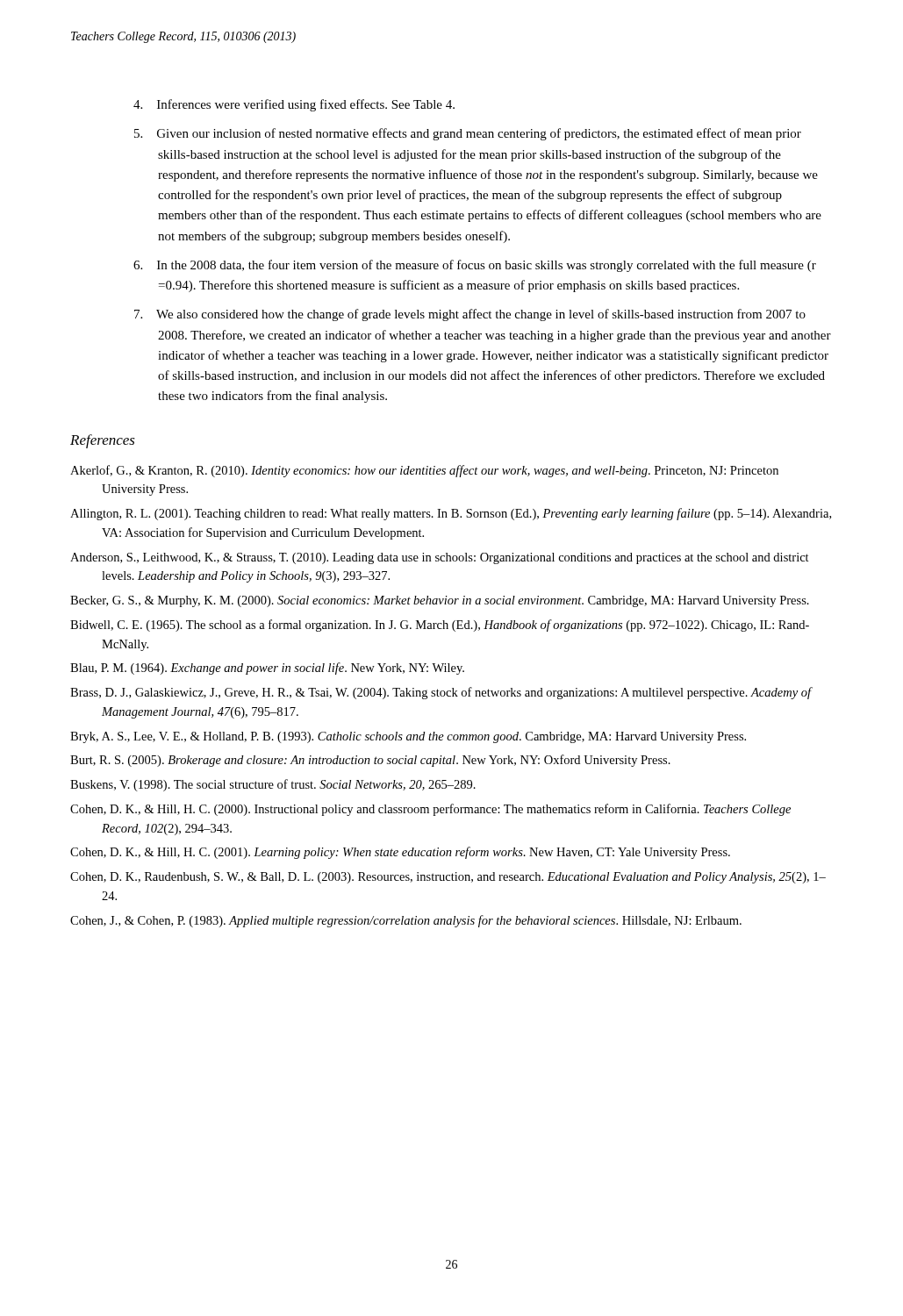This screenshot has width=903, height=1316.
Task: Select the list item containing "Bidwell, C. E. (1965). The school"
Action: click(x=440, y=634)
